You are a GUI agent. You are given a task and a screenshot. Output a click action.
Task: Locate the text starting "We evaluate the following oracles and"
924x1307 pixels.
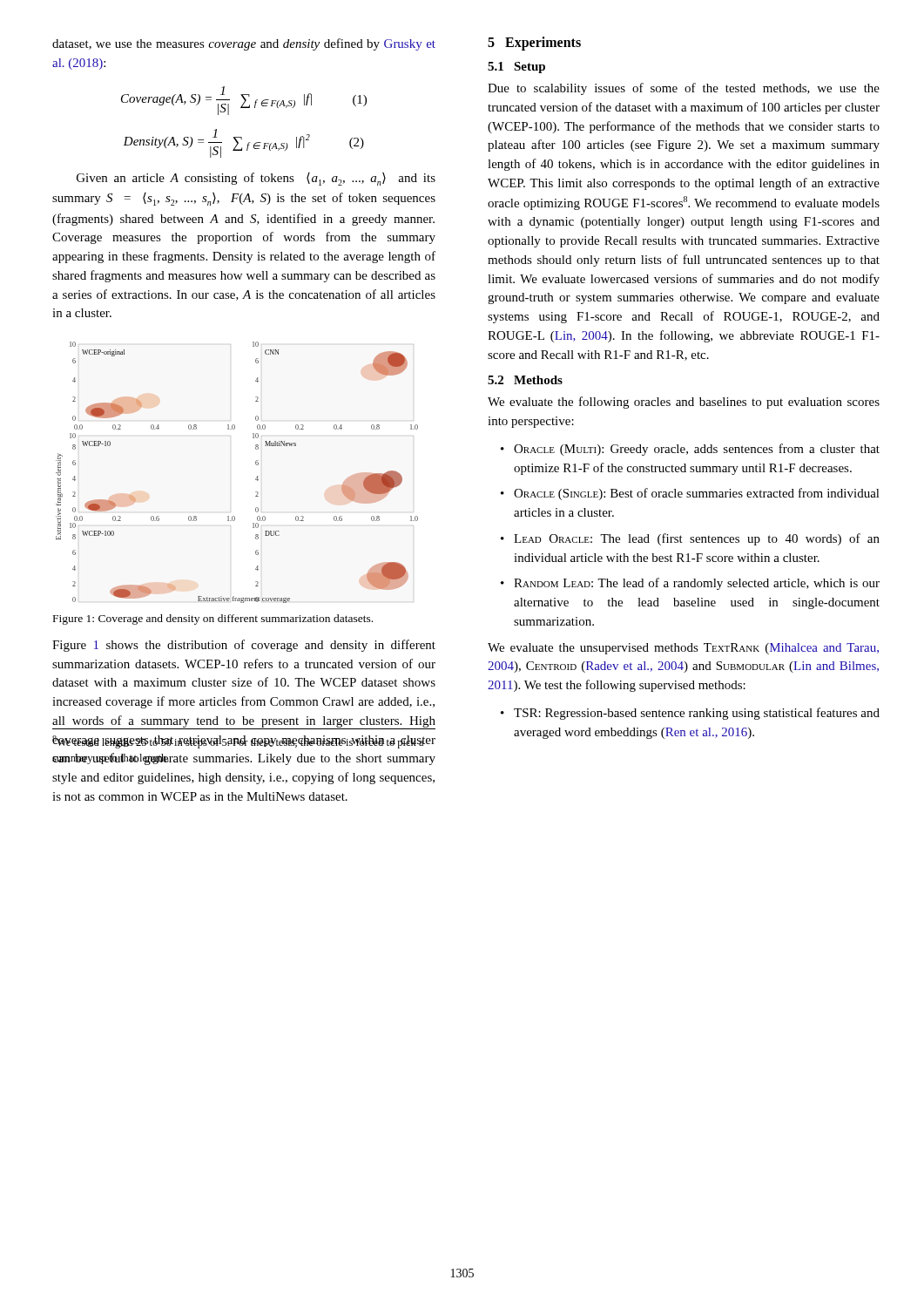click(x=684, y=411)
